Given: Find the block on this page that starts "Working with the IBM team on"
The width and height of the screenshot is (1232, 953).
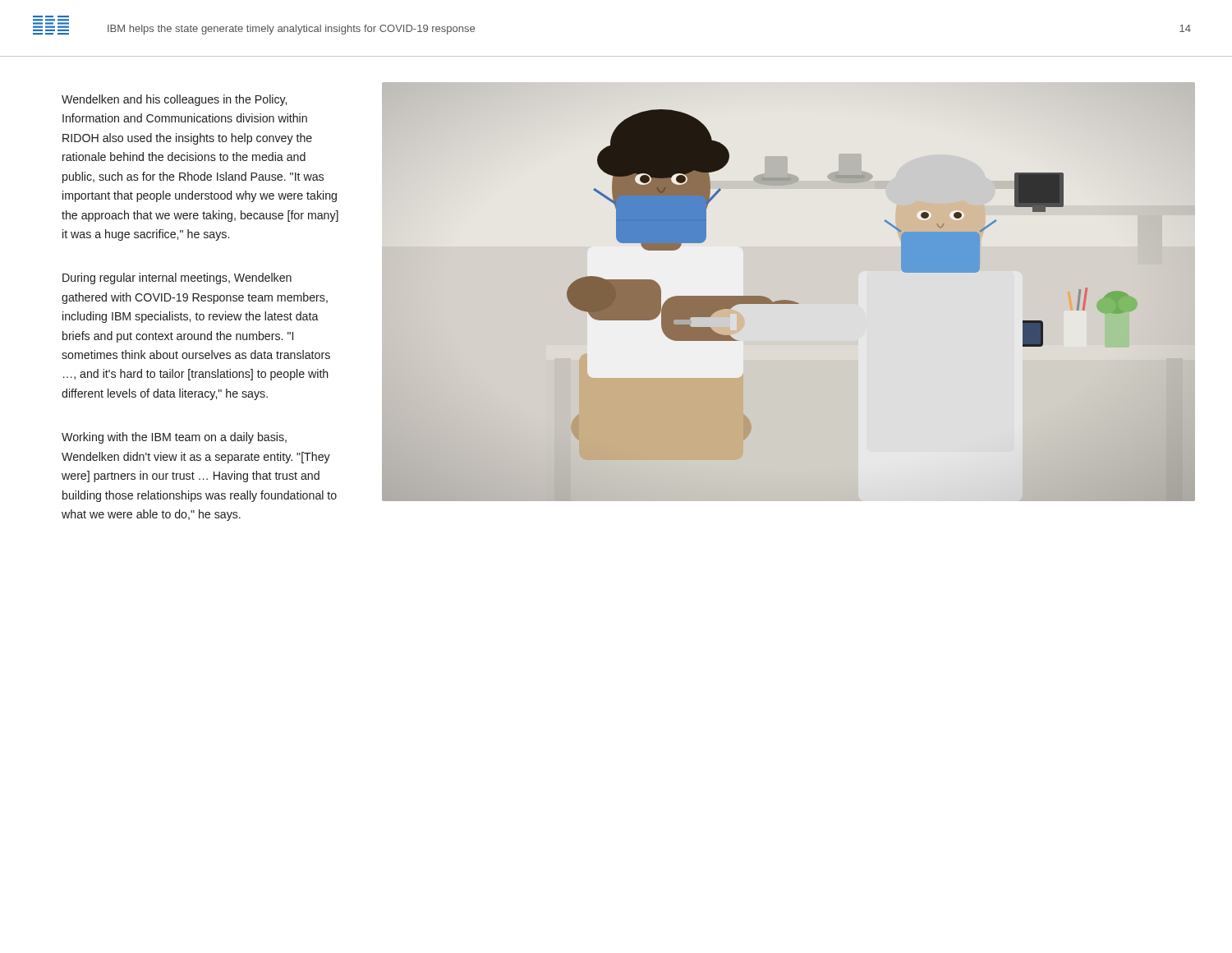Looking at the screenshot, I should (199, 476).
